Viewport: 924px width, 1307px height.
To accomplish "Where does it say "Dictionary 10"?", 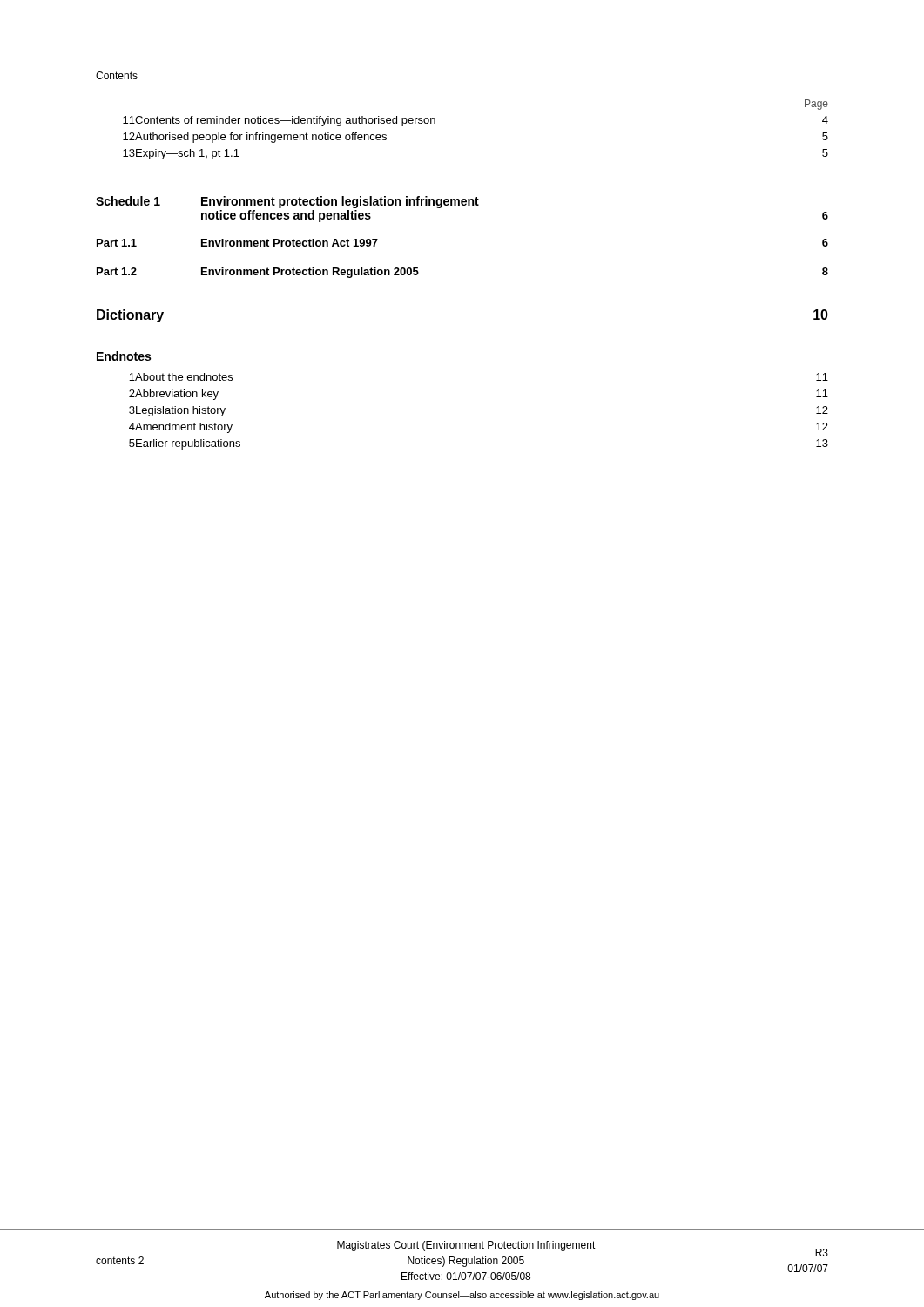I will 128,316.
